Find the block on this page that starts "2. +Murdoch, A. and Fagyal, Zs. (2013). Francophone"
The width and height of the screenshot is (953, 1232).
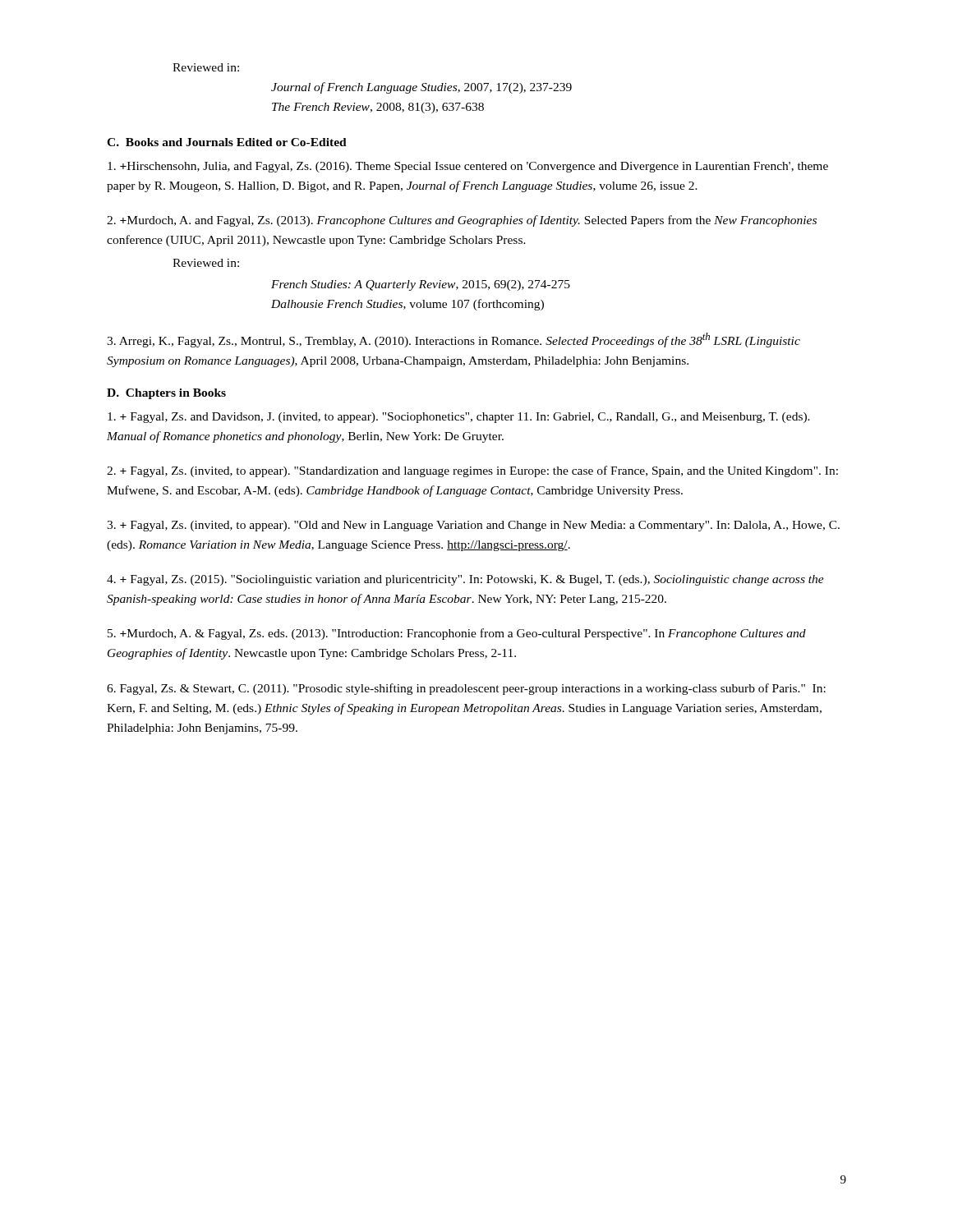point(462,221)
